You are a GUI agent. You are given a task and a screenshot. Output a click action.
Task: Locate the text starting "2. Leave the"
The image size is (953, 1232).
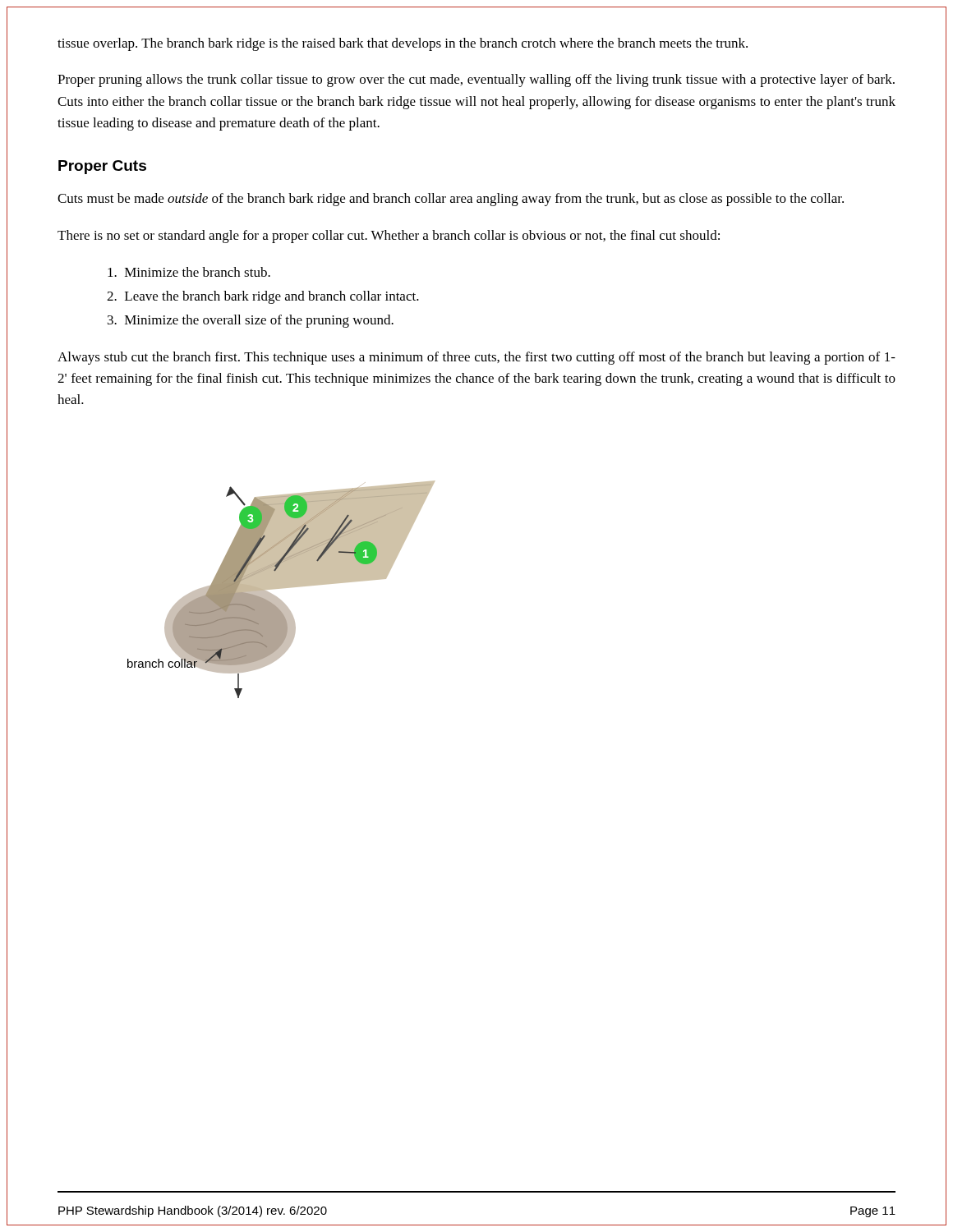pyautogui.click(x=263, y=296)
